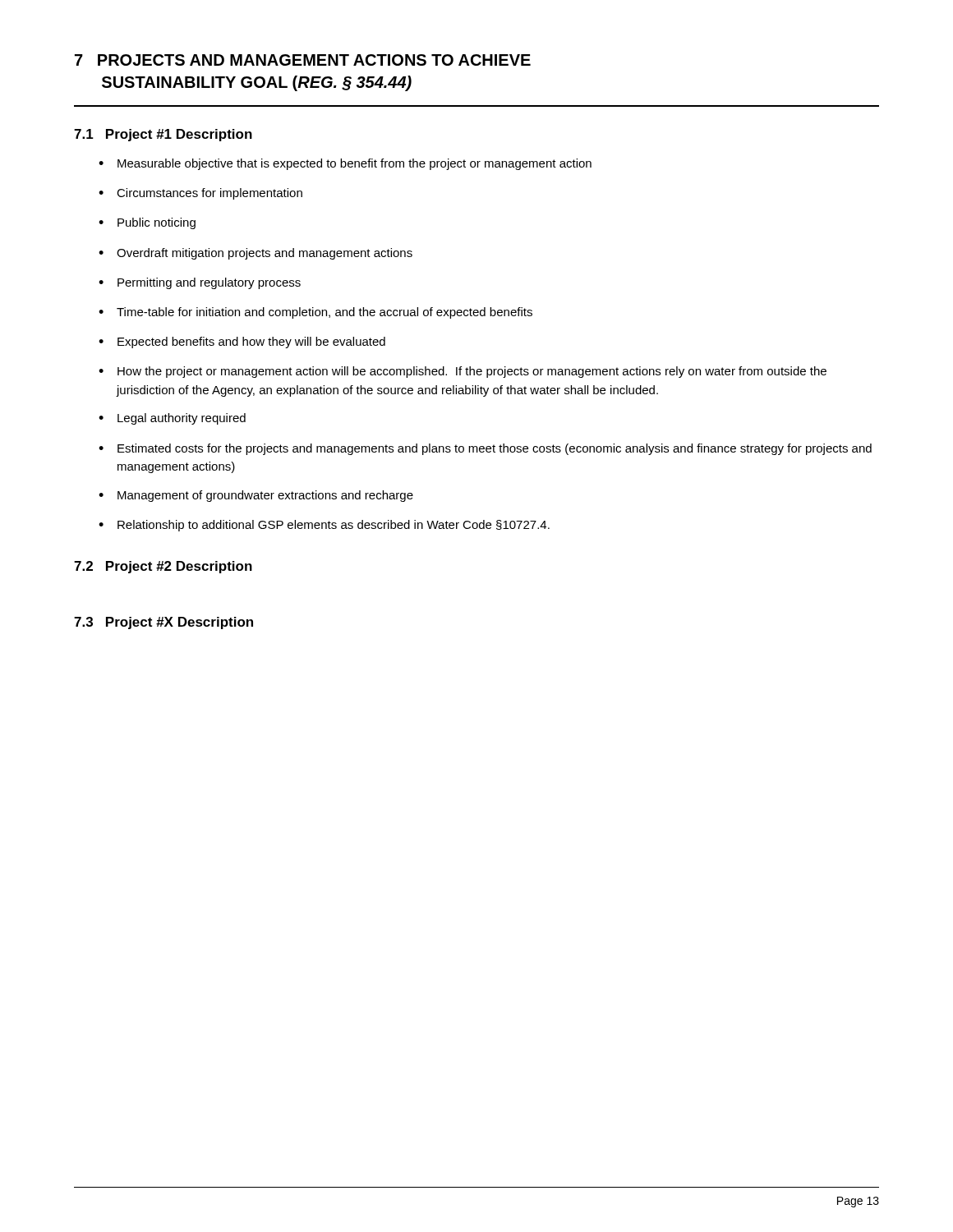Locate the text block starting "• Measurable objective that is expected"
Viewport: 953px width, 1232px height.
(489, 164)
